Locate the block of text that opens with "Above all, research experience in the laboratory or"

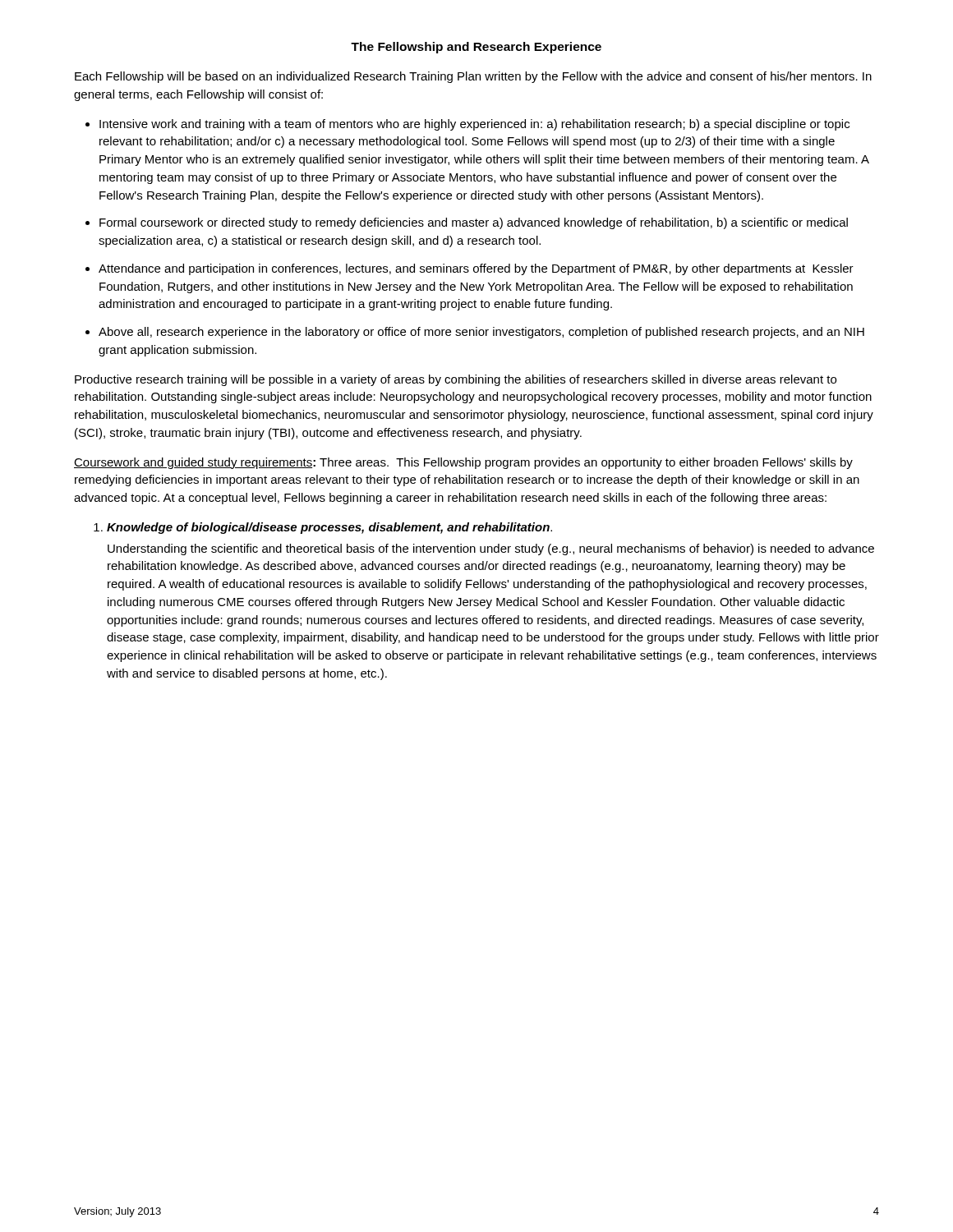pyautogui.click(x=482, y=340)
